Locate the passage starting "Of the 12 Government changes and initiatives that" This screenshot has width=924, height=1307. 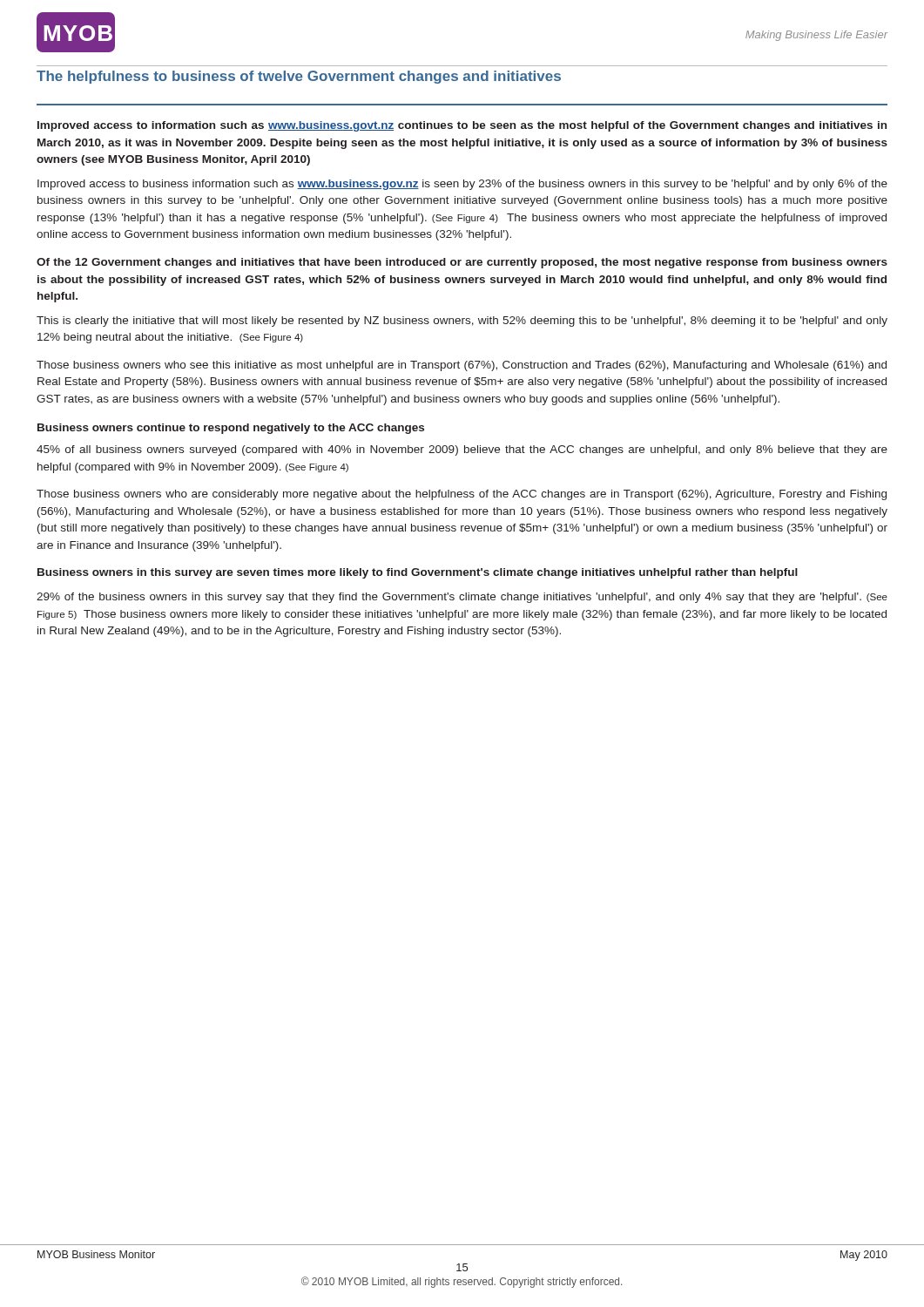tap(462, 279)
